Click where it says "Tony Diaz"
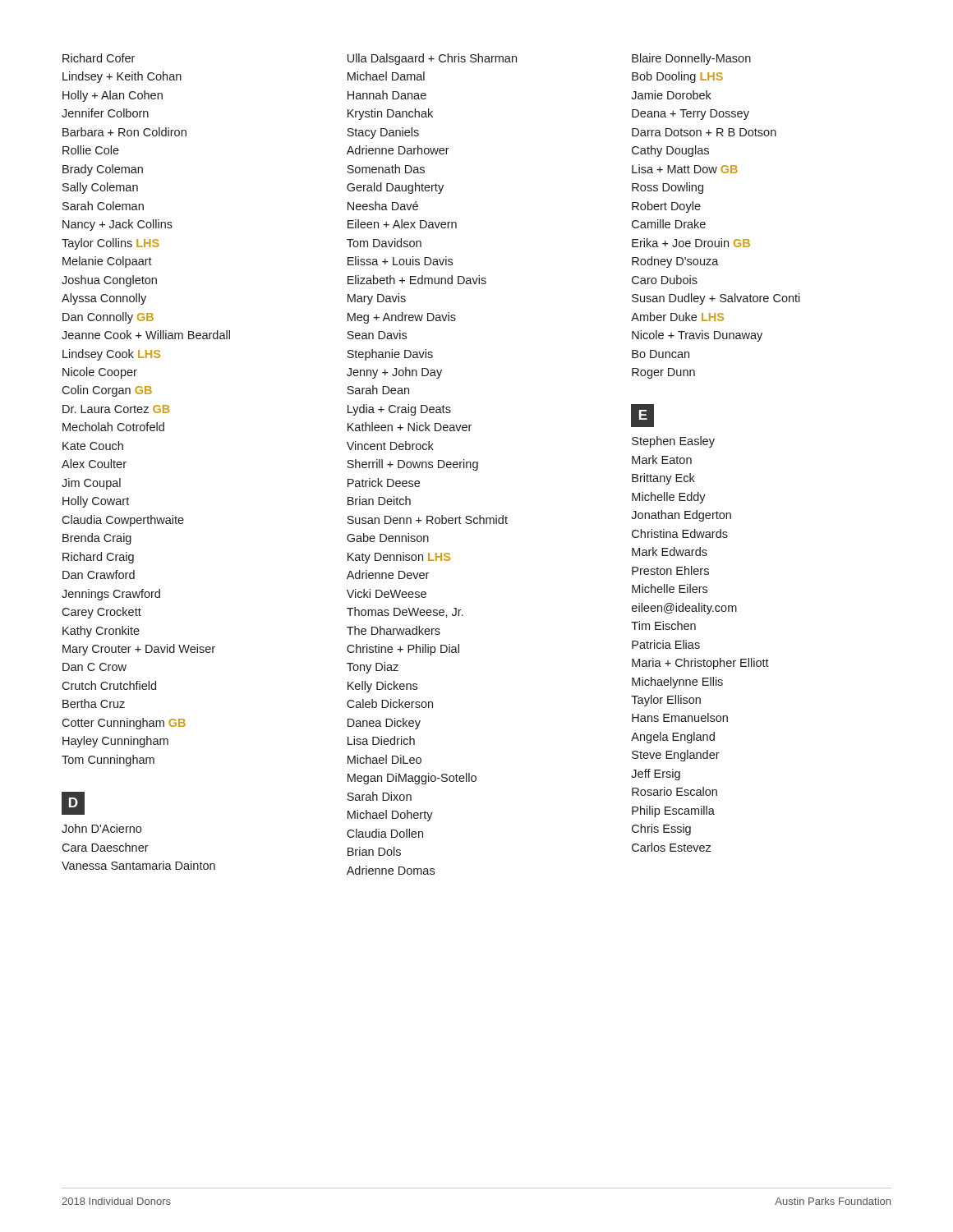The image size is (953, 1232). [373, 667]
